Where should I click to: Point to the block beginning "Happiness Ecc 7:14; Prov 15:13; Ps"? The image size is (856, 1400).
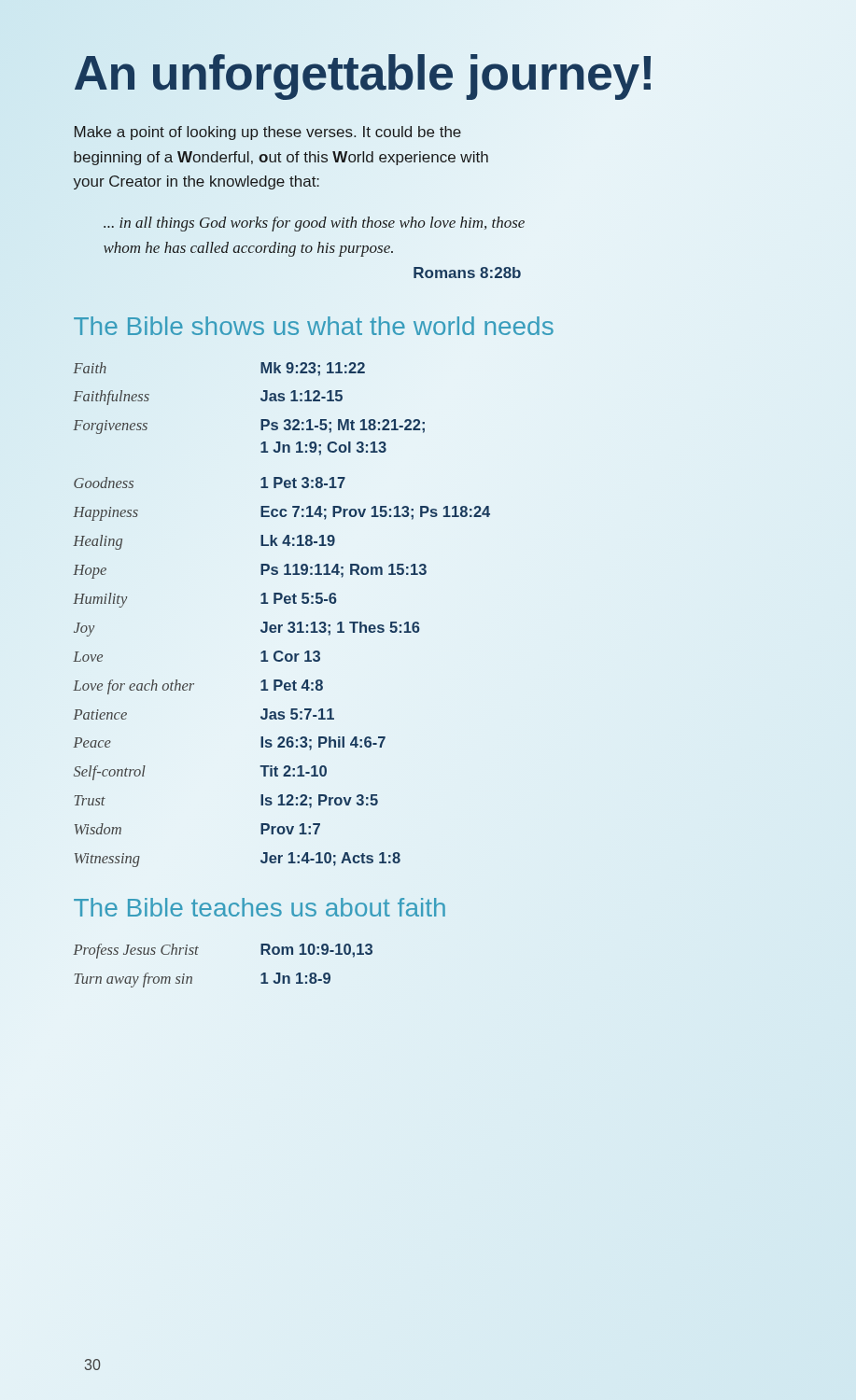tap(428, 512)
